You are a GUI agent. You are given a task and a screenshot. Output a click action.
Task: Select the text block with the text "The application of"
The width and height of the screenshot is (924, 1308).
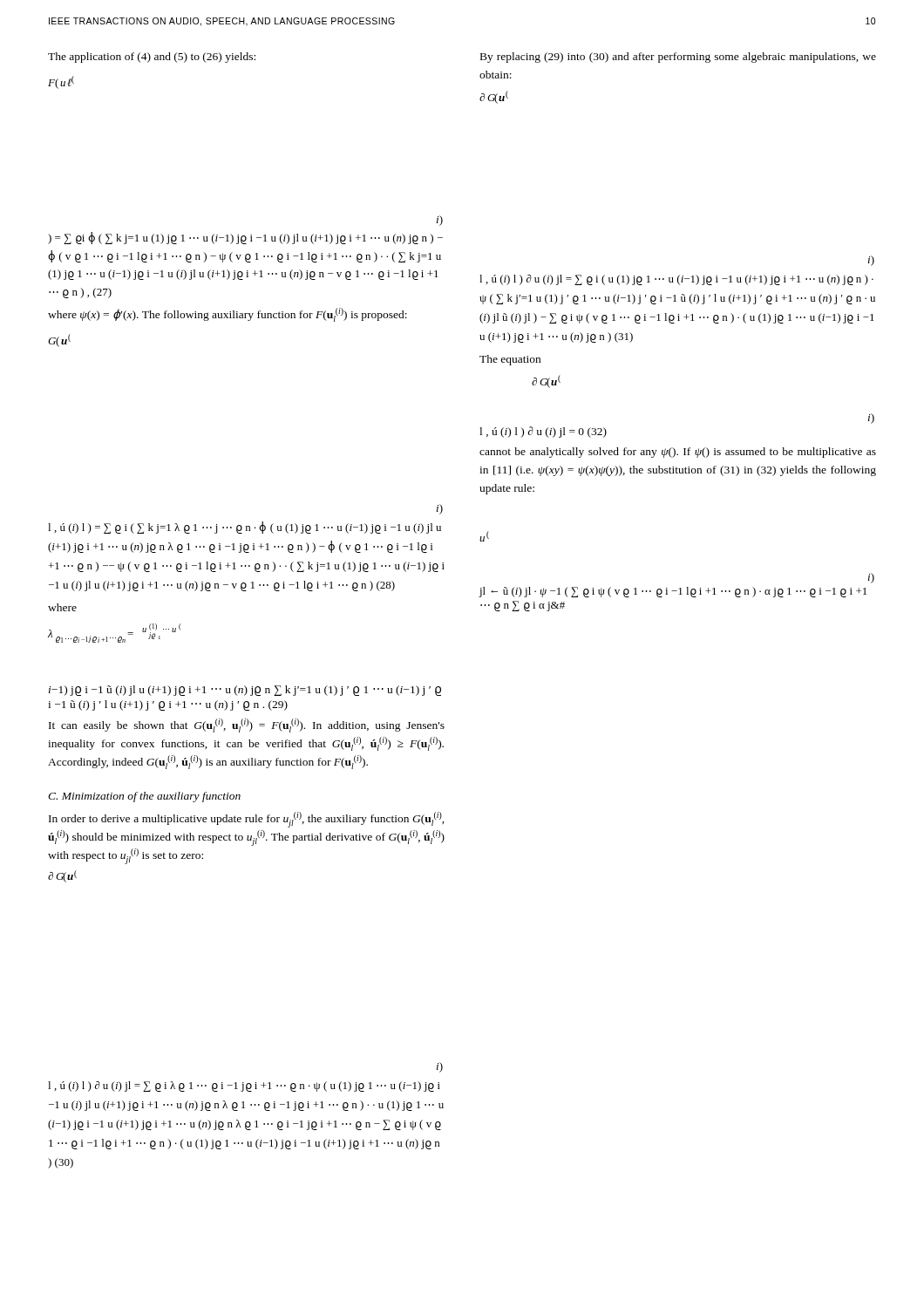[152, 56]
